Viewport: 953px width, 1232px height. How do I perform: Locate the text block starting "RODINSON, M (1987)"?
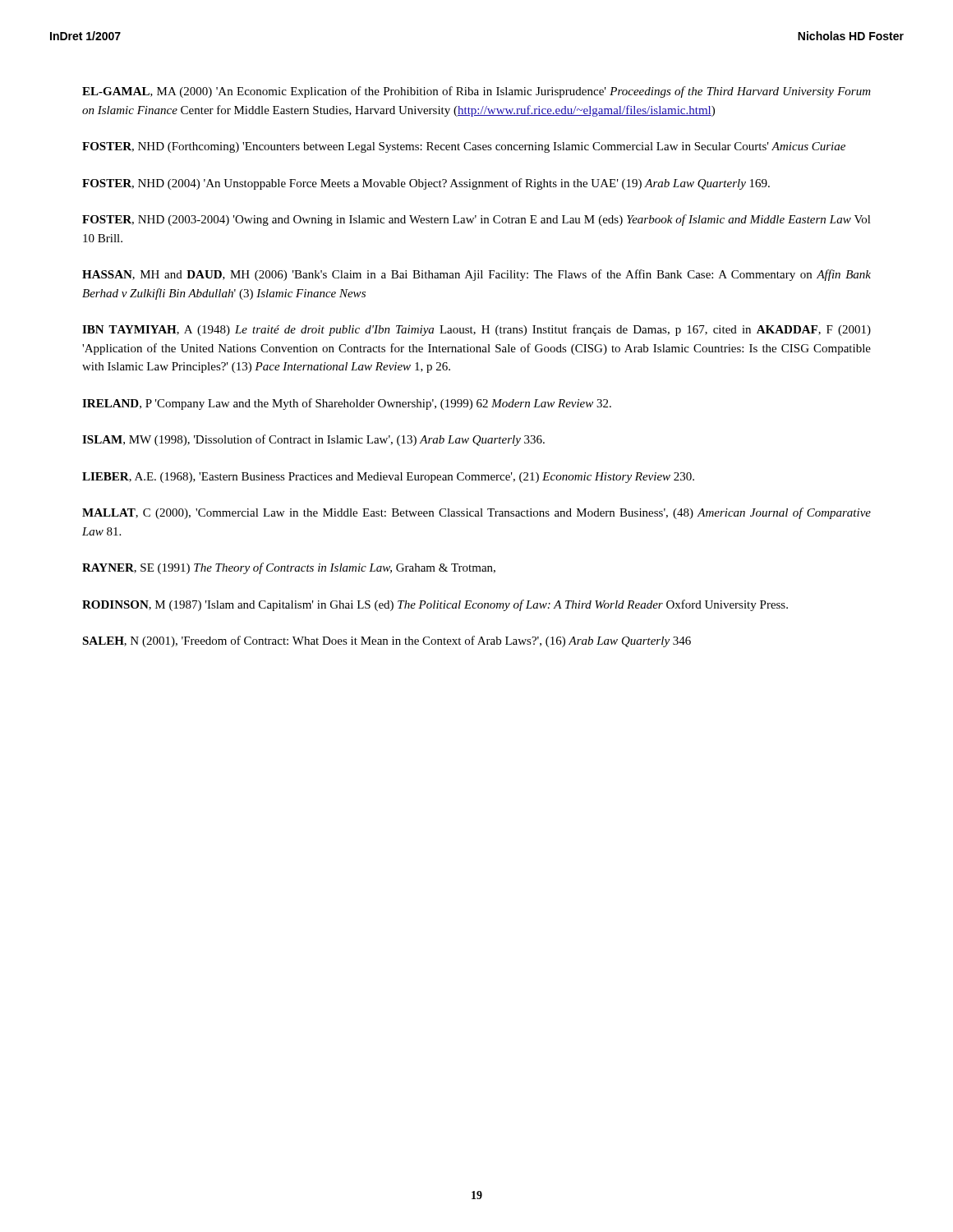pos(435,604)
